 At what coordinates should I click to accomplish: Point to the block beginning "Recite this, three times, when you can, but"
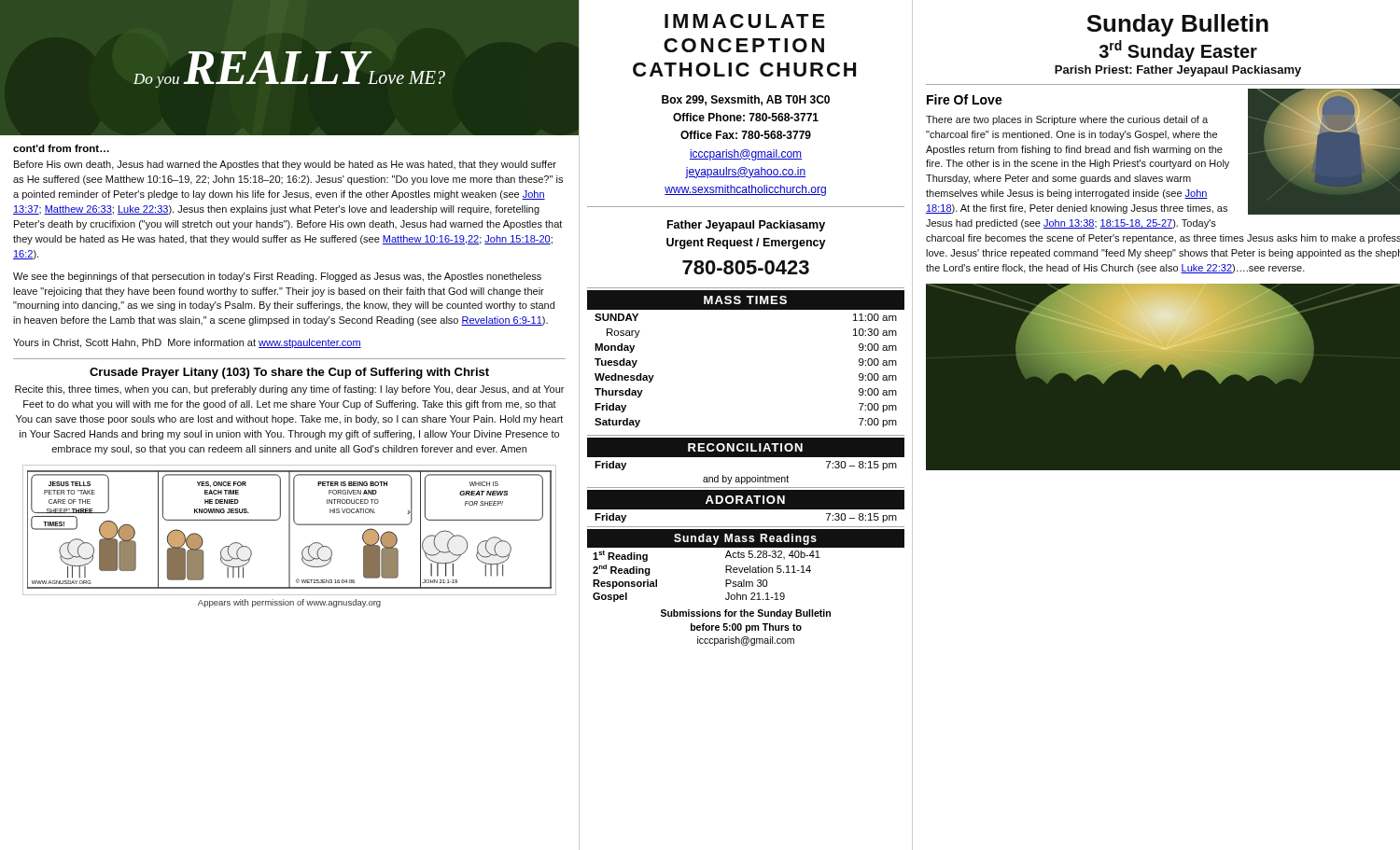pyautogui.click(x=289, y=419)
